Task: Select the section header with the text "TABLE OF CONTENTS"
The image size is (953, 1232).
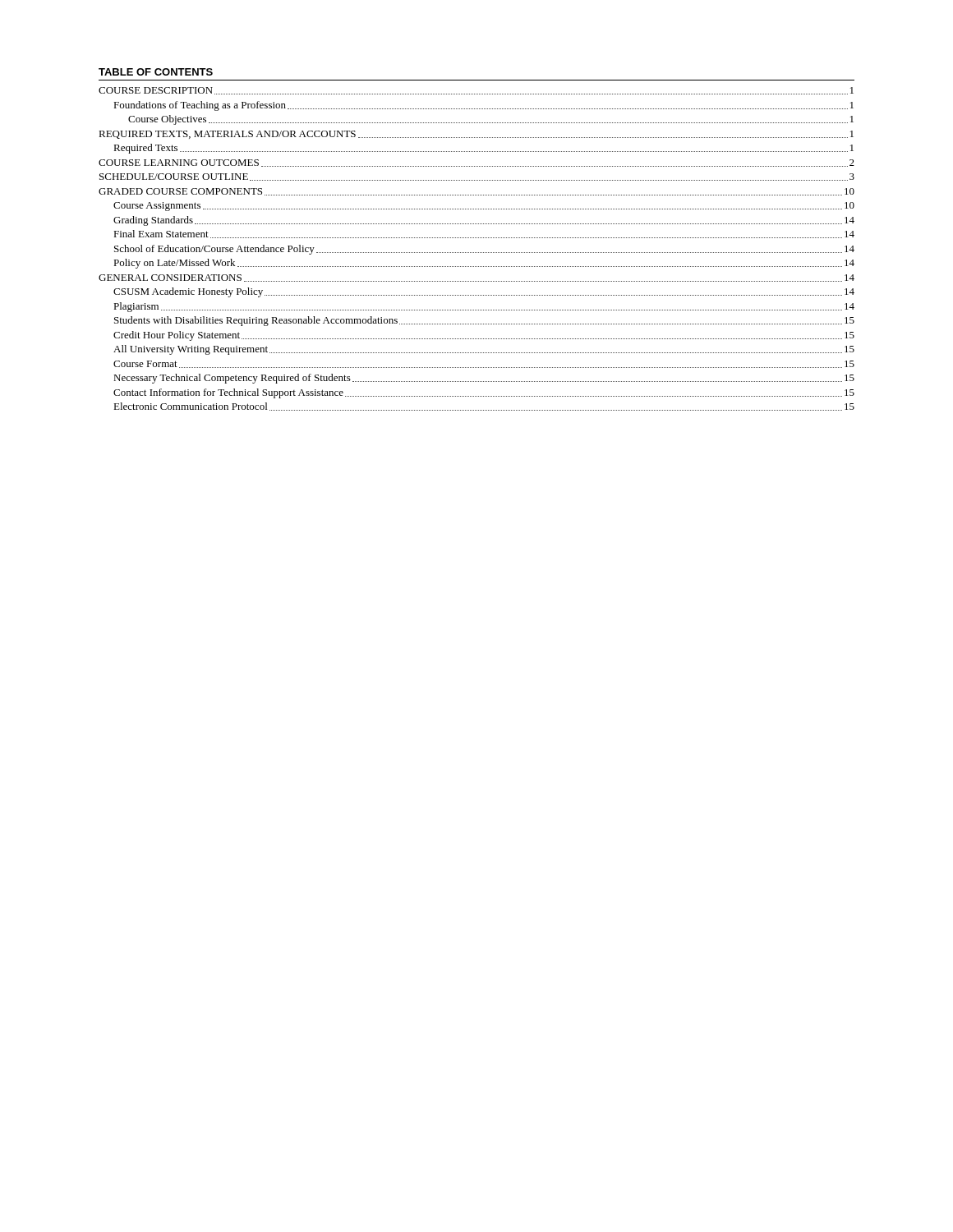Action: [x=476, y=73]
